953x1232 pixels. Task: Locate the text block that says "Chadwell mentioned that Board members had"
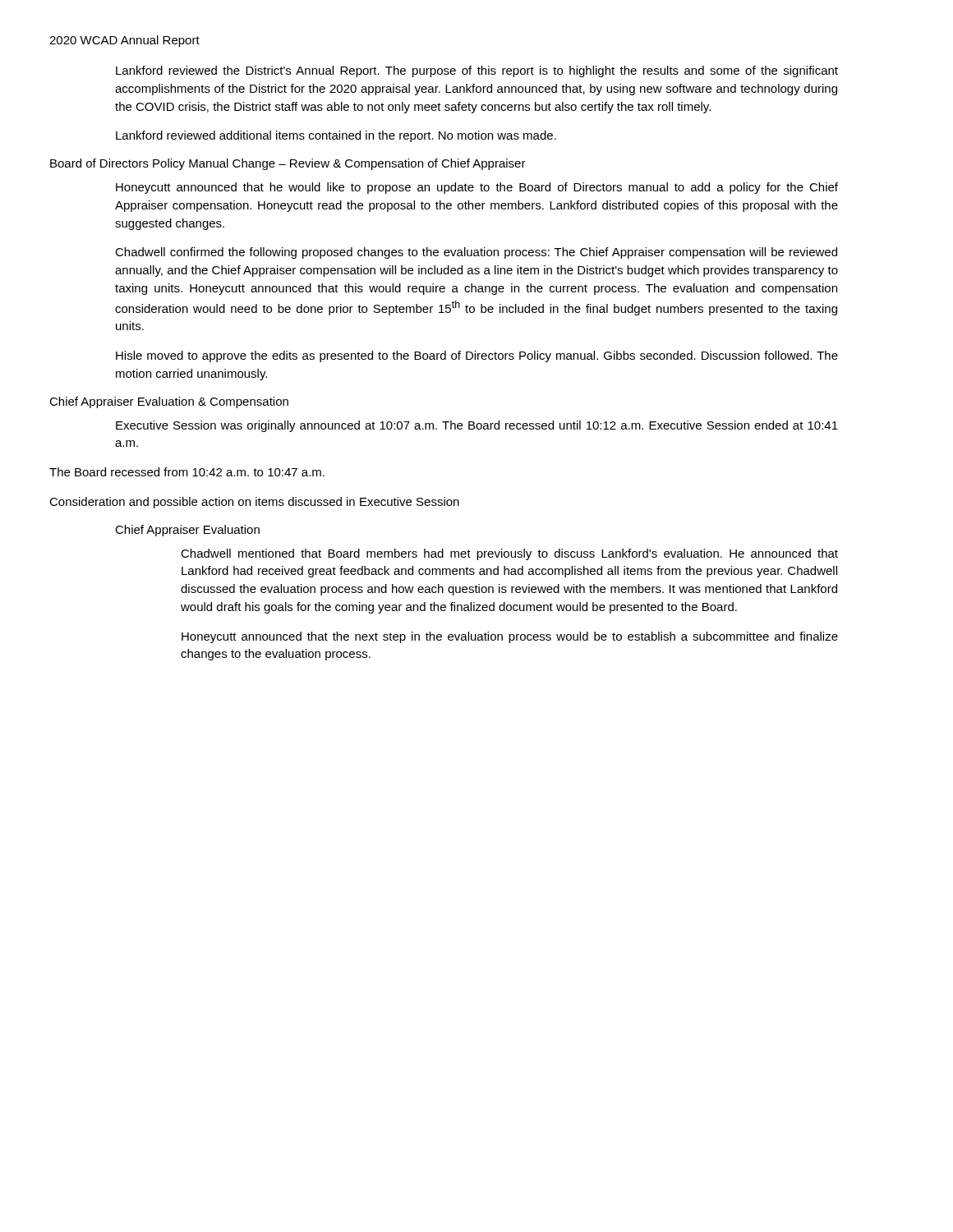[x=509, y=580]
